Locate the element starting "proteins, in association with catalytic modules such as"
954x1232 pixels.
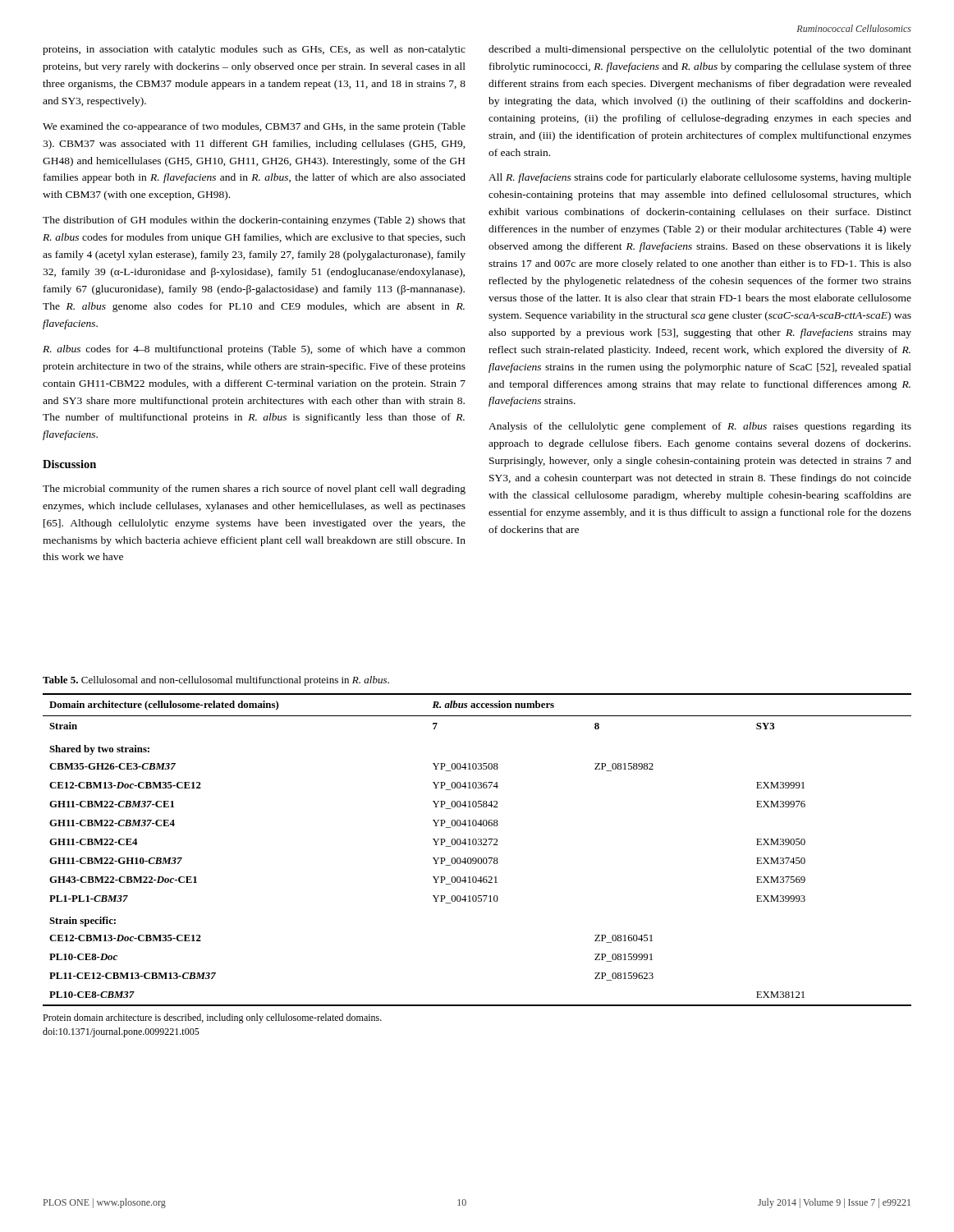(x=254, y=242)
